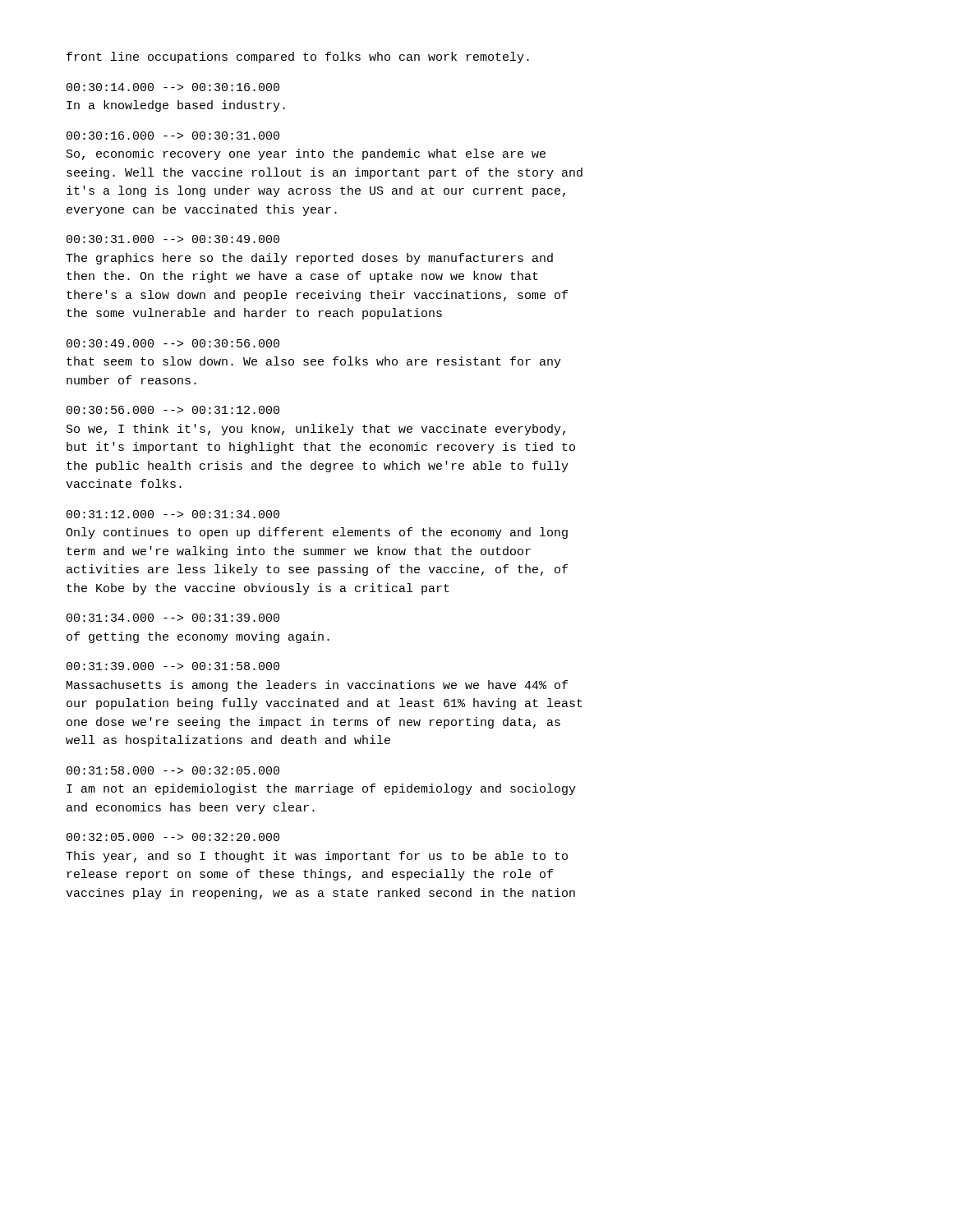The width and height of the screenshot is (953, 1232).
Task: Point to the text block starting "00:31:58.000 --> 00:32:05.000"
Action: pos(321,790)
